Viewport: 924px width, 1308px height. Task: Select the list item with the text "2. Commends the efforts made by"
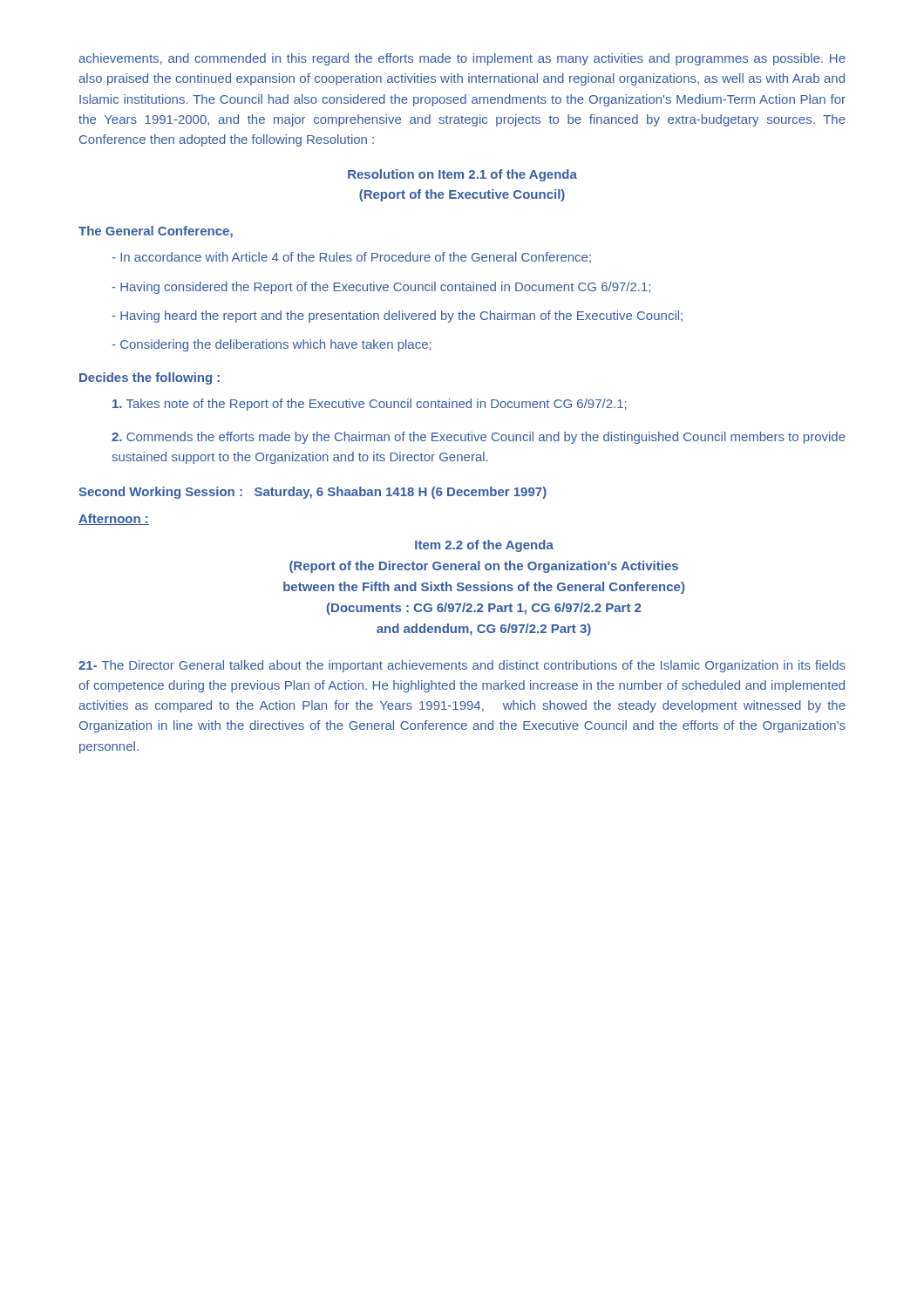479,446
